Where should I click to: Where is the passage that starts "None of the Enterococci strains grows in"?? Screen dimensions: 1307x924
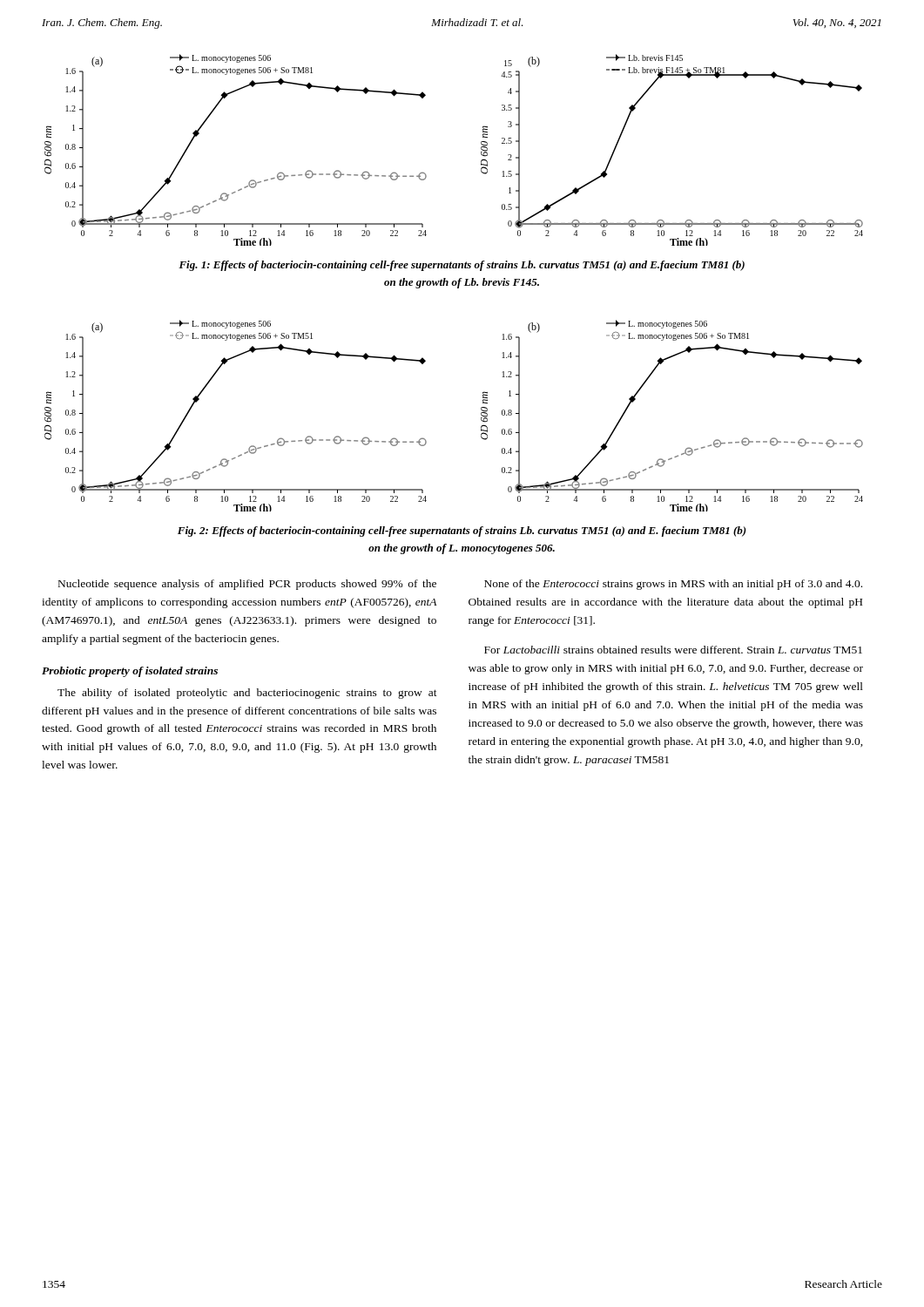[x=666, y=672]
